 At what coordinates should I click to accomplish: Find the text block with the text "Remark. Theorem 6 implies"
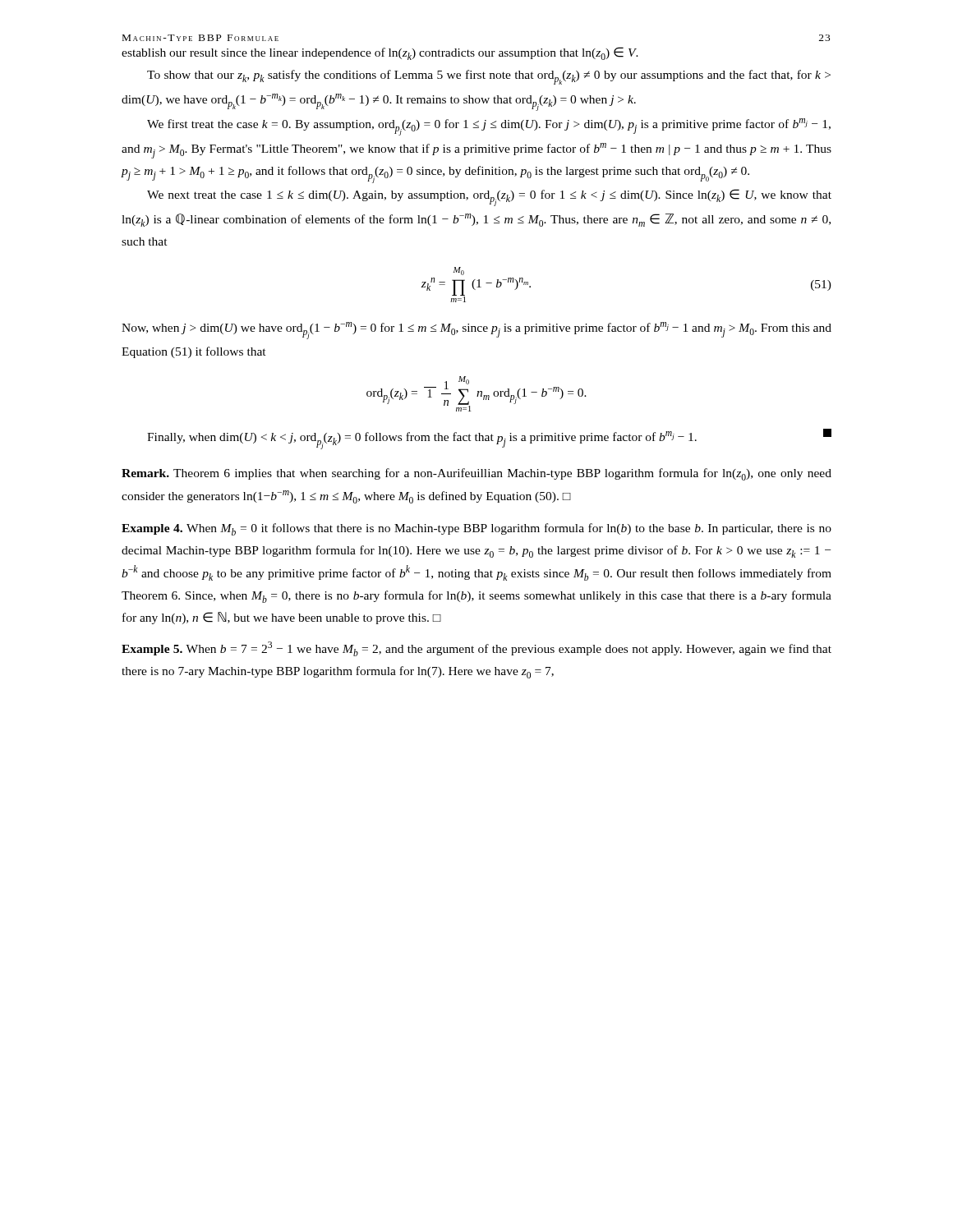(476, 486)
